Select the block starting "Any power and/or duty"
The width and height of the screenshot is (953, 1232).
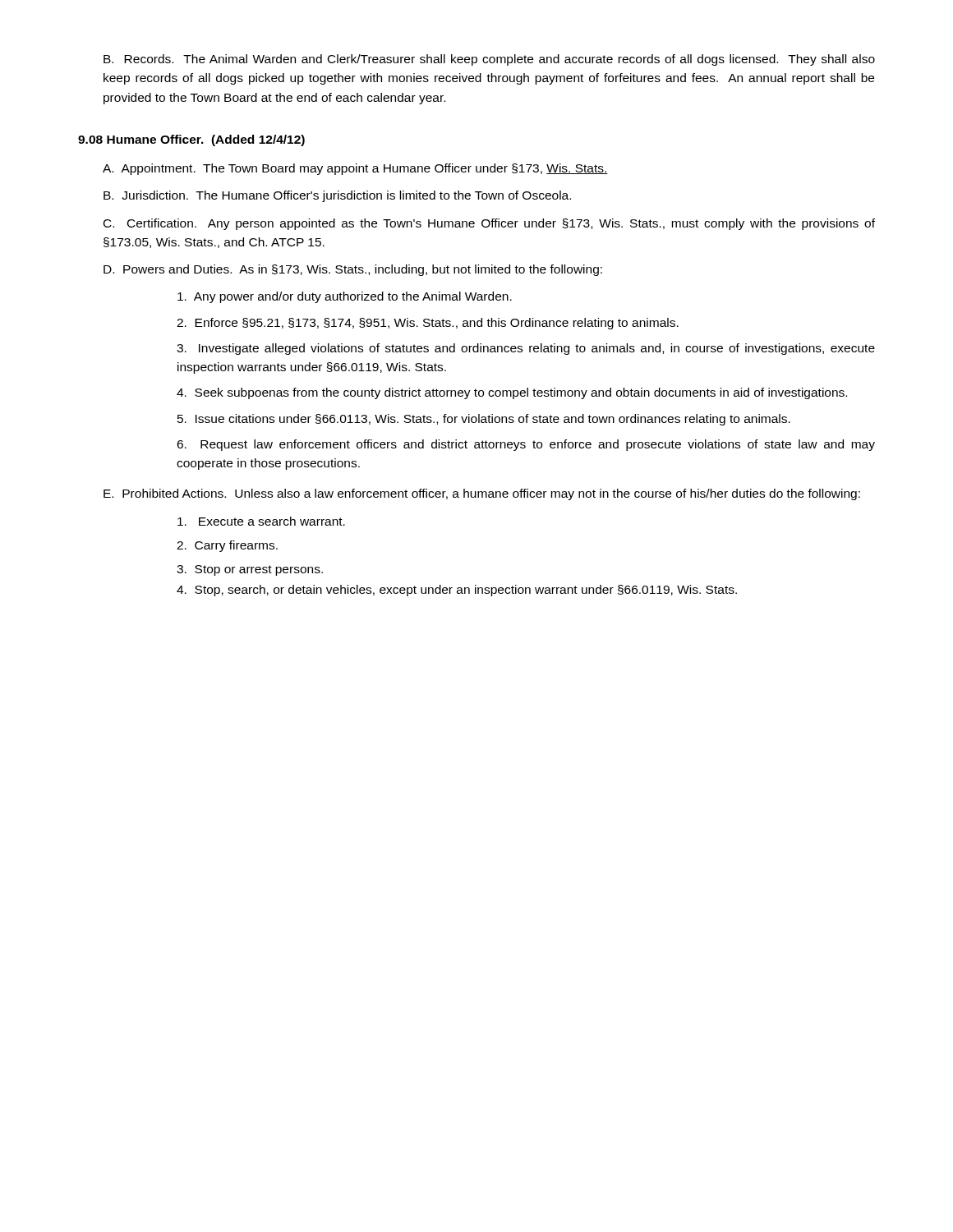(345, 296)
